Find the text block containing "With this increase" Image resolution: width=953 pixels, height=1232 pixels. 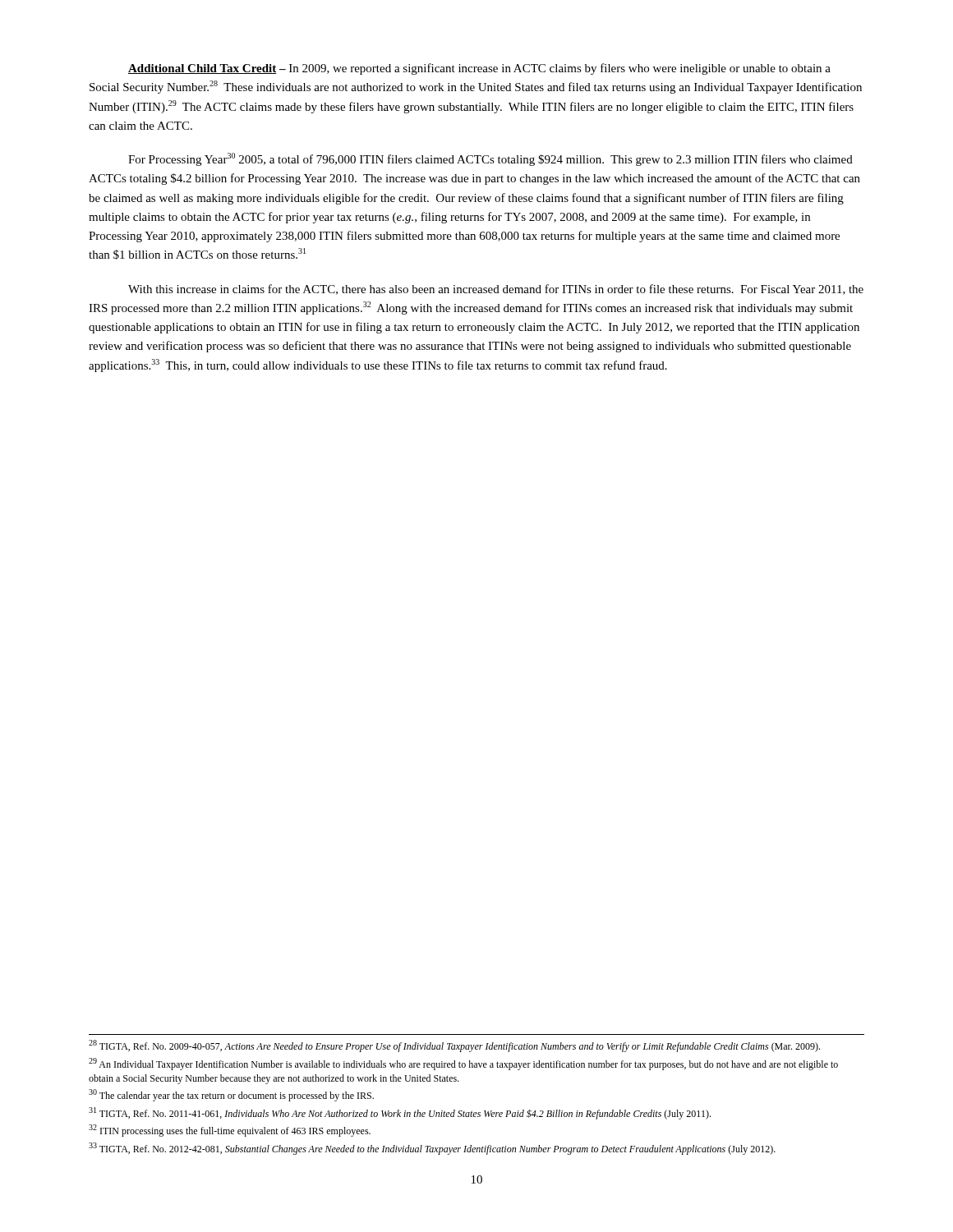[476, 327]
